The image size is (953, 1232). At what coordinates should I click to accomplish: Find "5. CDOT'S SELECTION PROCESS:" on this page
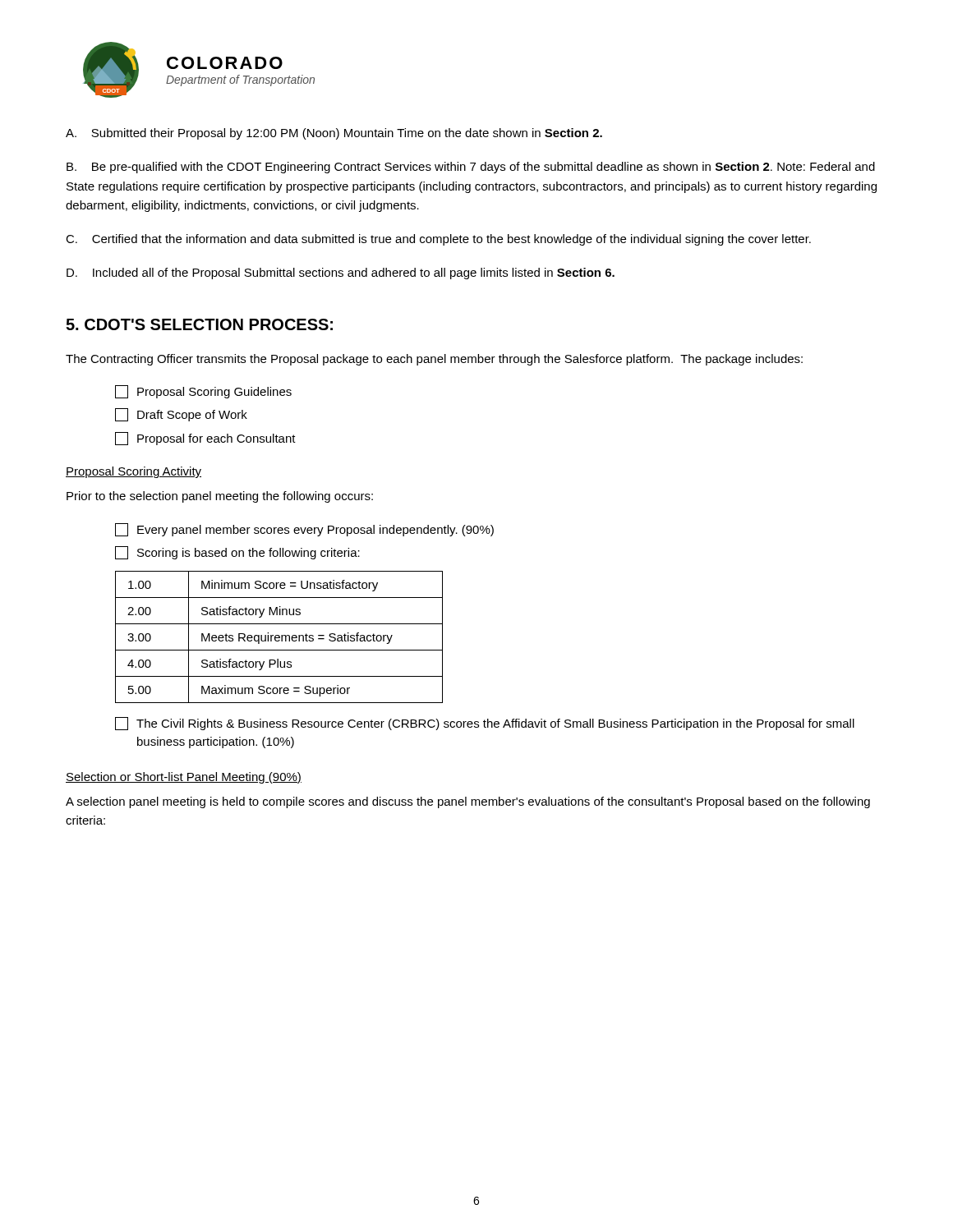200,324
